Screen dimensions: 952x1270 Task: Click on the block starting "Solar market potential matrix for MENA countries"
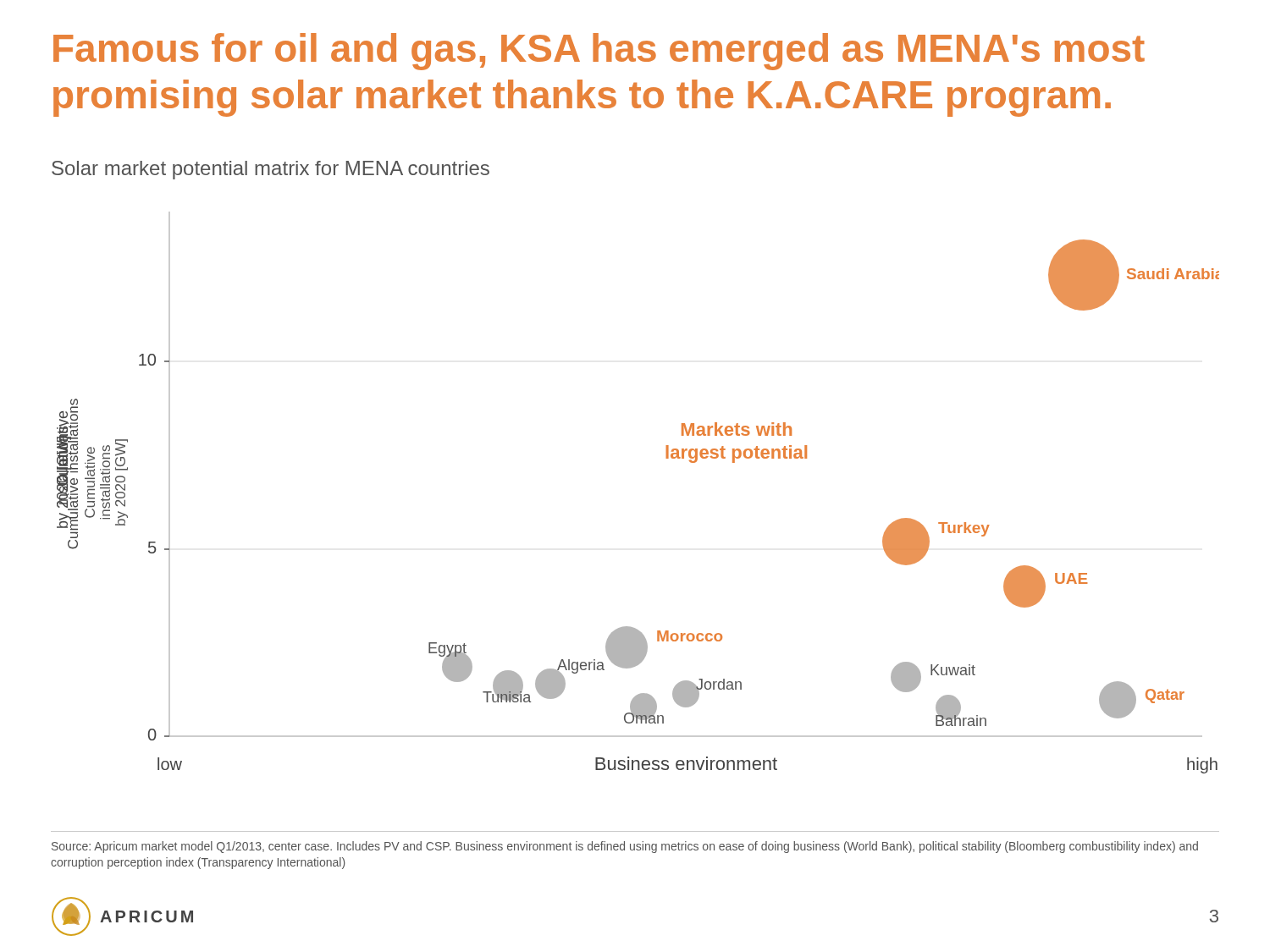[x=270, y=168]
